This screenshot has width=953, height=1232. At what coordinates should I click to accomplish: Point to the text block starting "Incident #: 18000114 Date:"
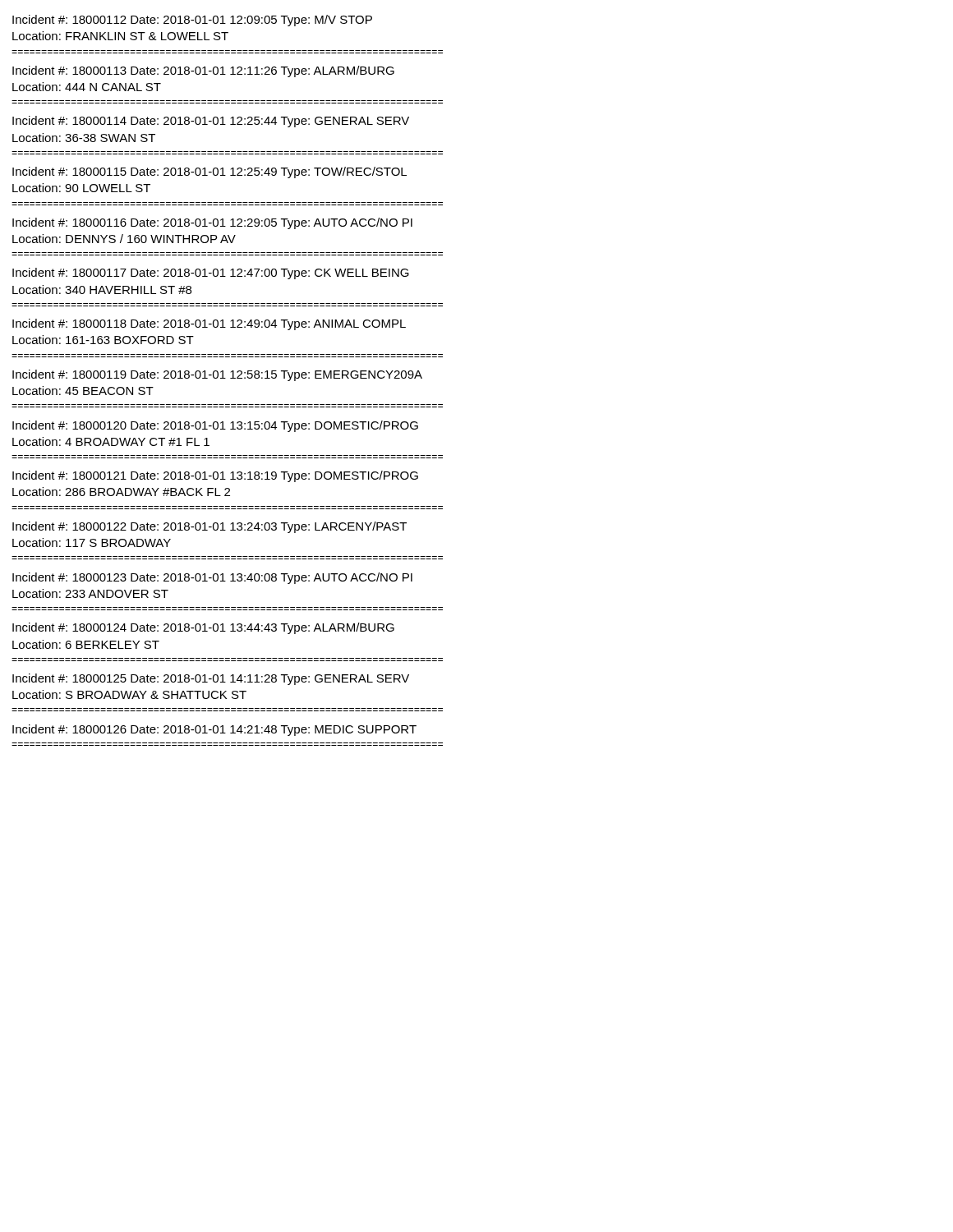[211, 122]
